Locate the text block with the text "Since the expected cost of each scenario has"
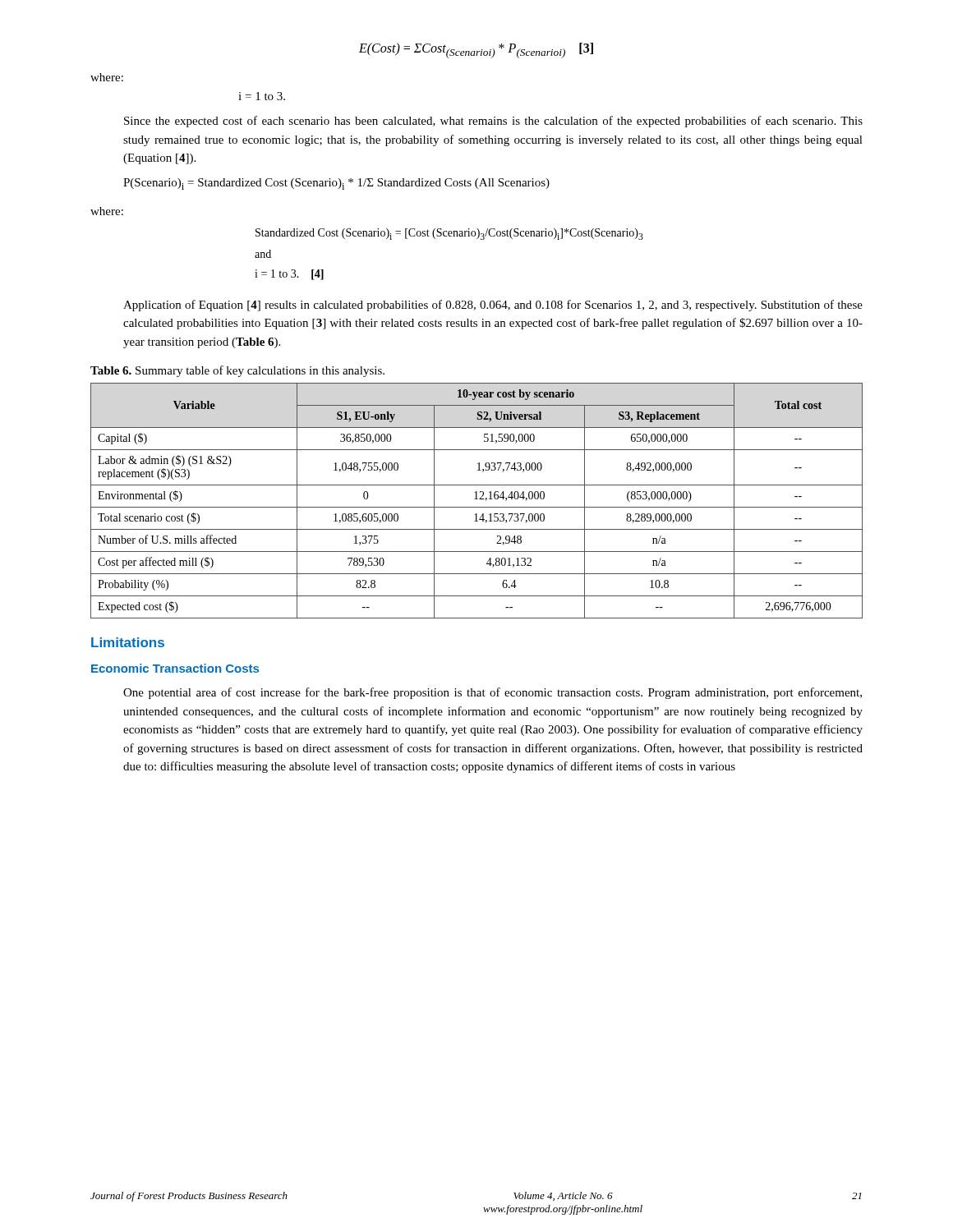This screenshot has height=1232, width=953. pos(493,139)
